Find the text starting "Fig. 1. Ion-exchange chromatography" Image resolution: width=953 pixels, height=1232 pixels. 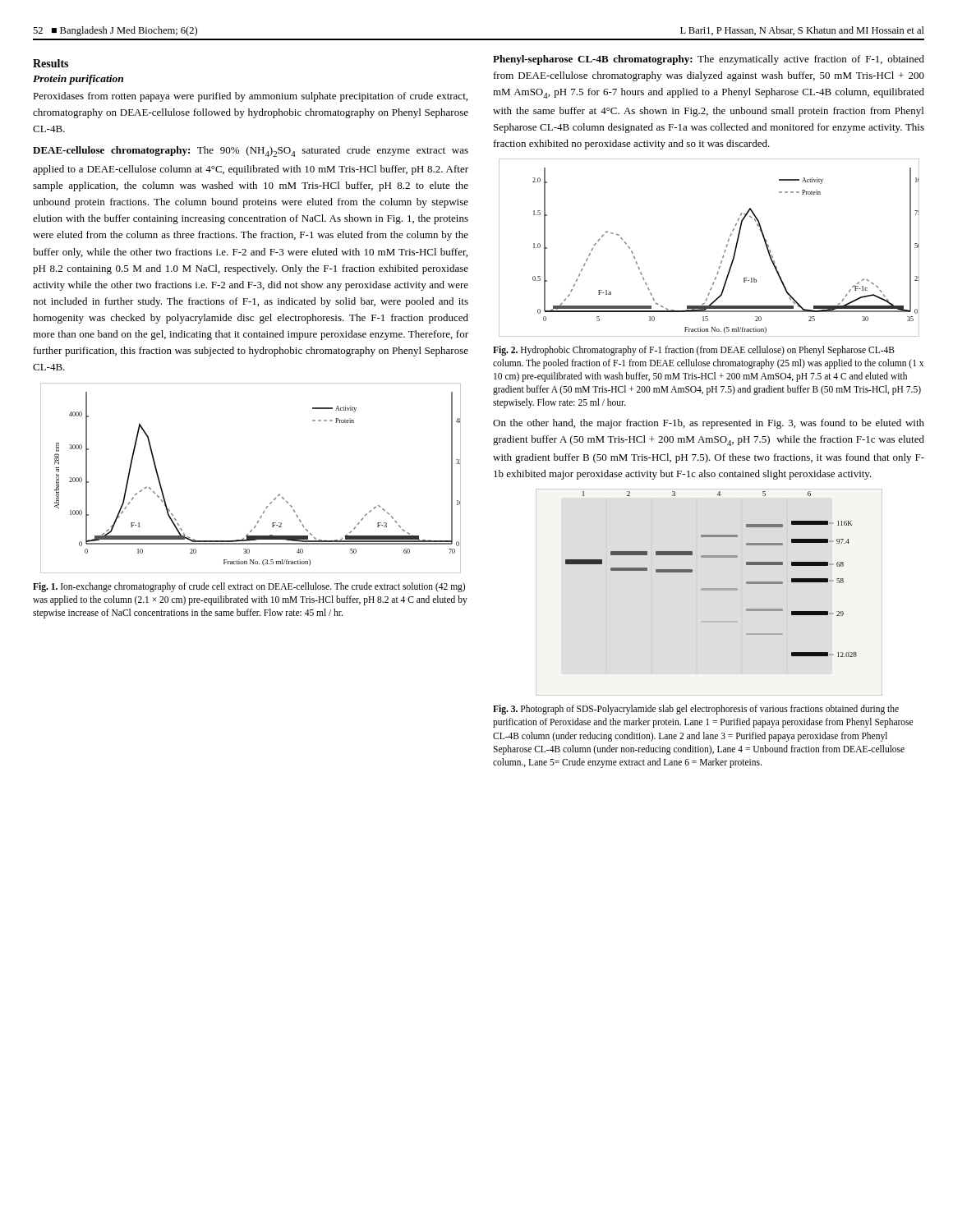click(250, 599)
